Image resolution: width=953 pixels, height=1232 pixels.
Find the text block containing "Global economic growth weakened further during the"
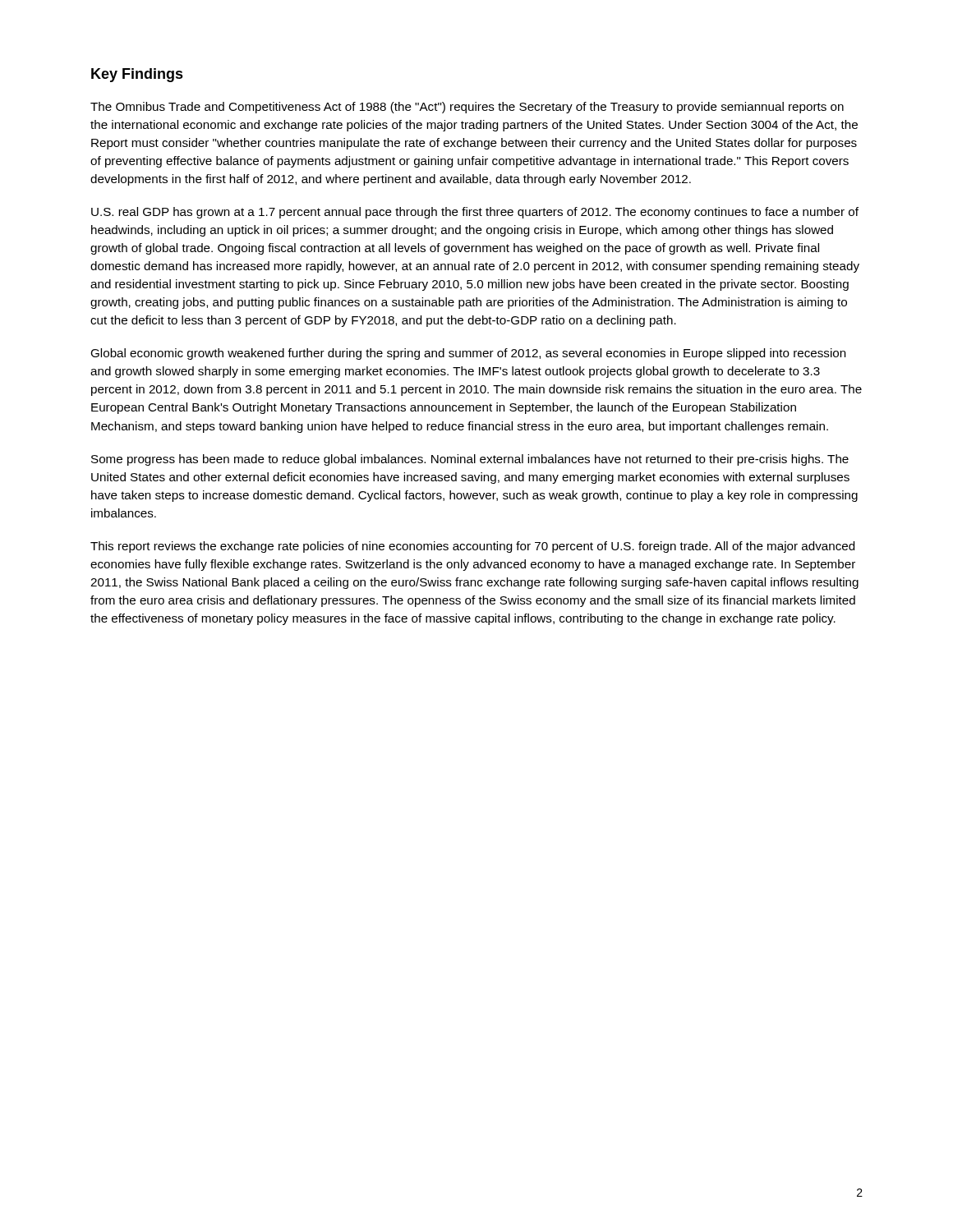476,389
